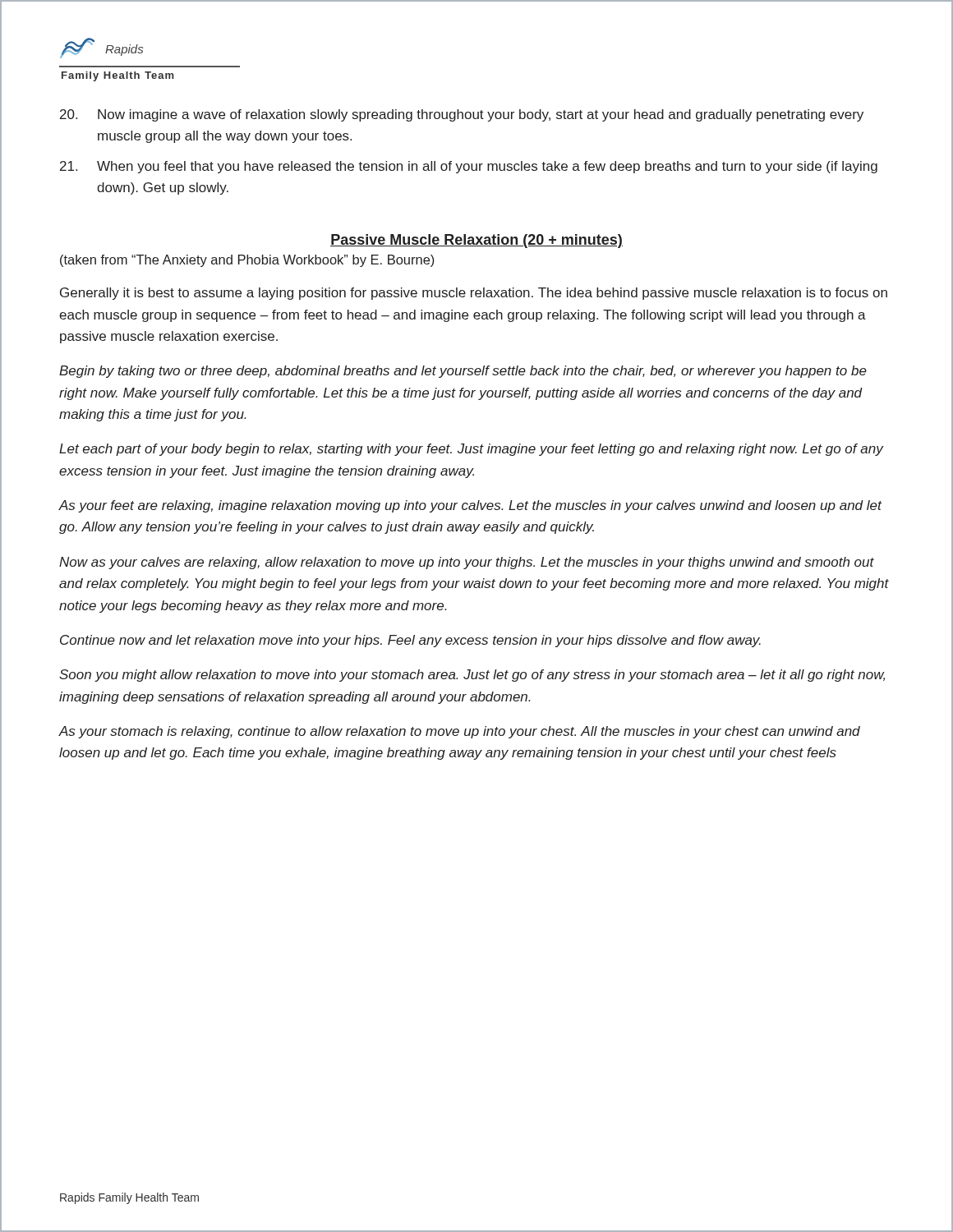Image resolution: width=953 pixels, height=1232 pixels.
Task: Point to the passage starting "Begin by taking two"
Action: [463, 393]
